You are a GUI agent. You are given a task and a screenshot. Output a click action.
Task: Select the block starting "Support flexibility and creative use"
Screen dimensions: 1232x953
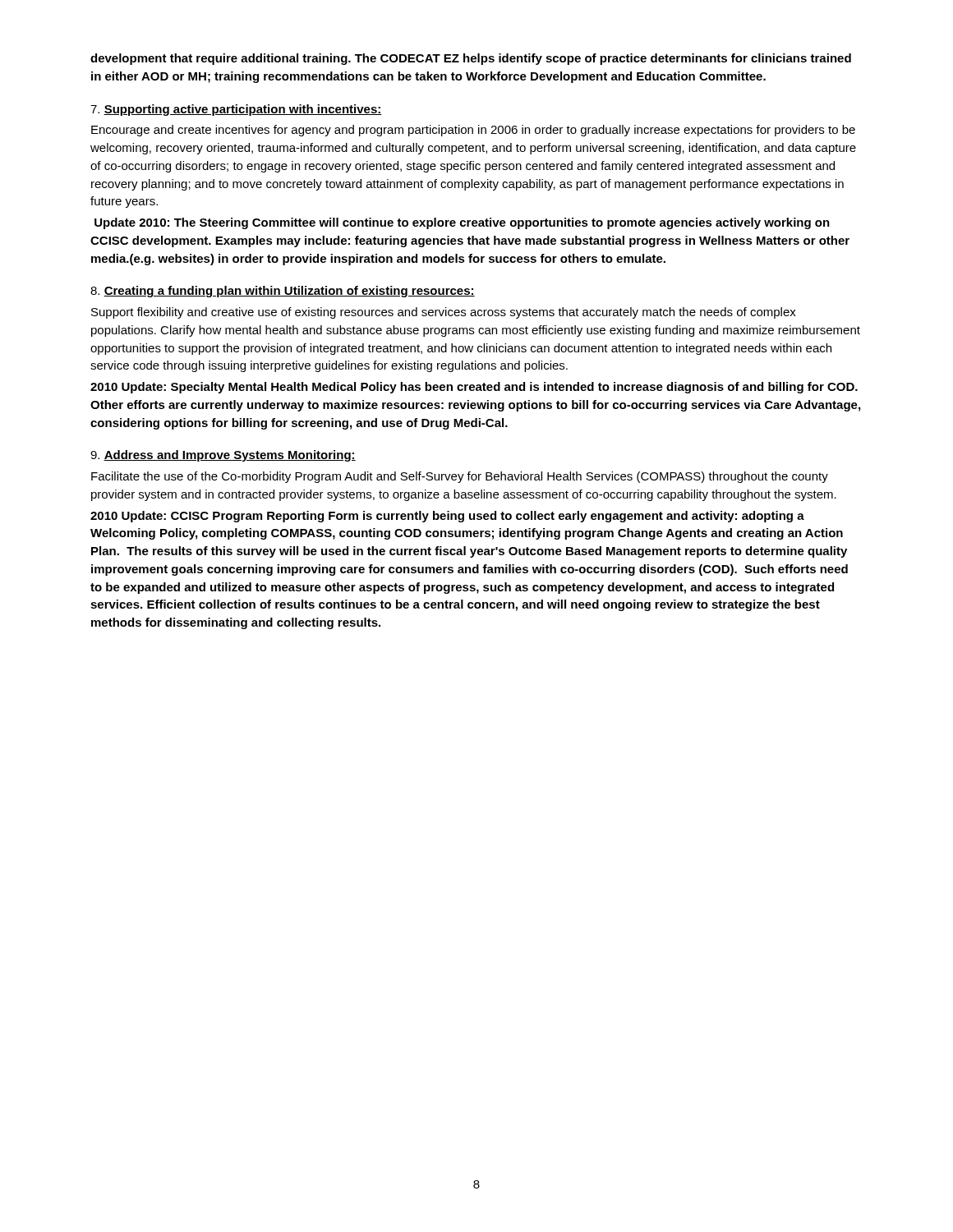tap(476, 367)
